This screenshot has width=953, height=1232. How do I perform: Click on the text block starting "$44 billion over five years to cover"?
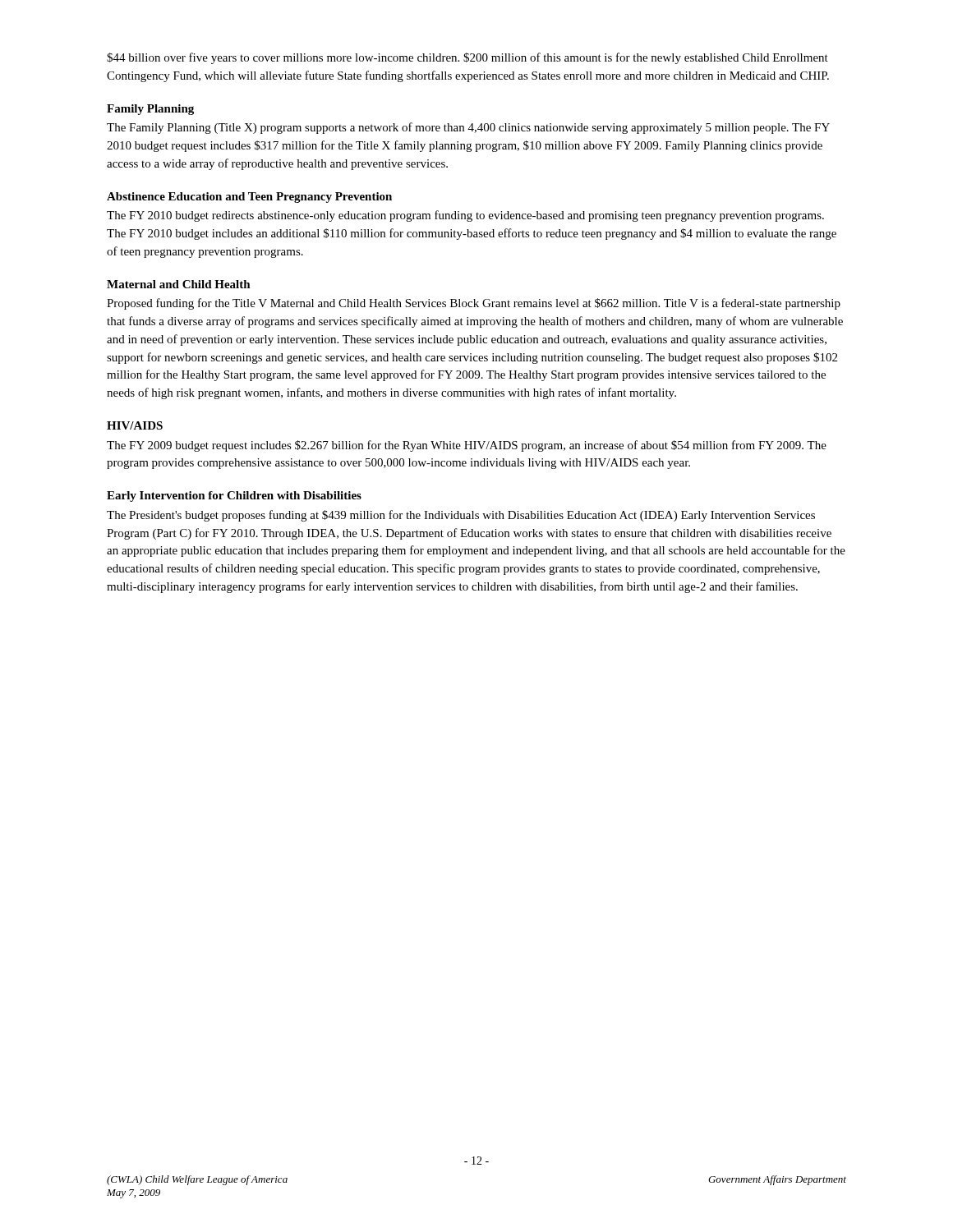click(x=468, y=66)
